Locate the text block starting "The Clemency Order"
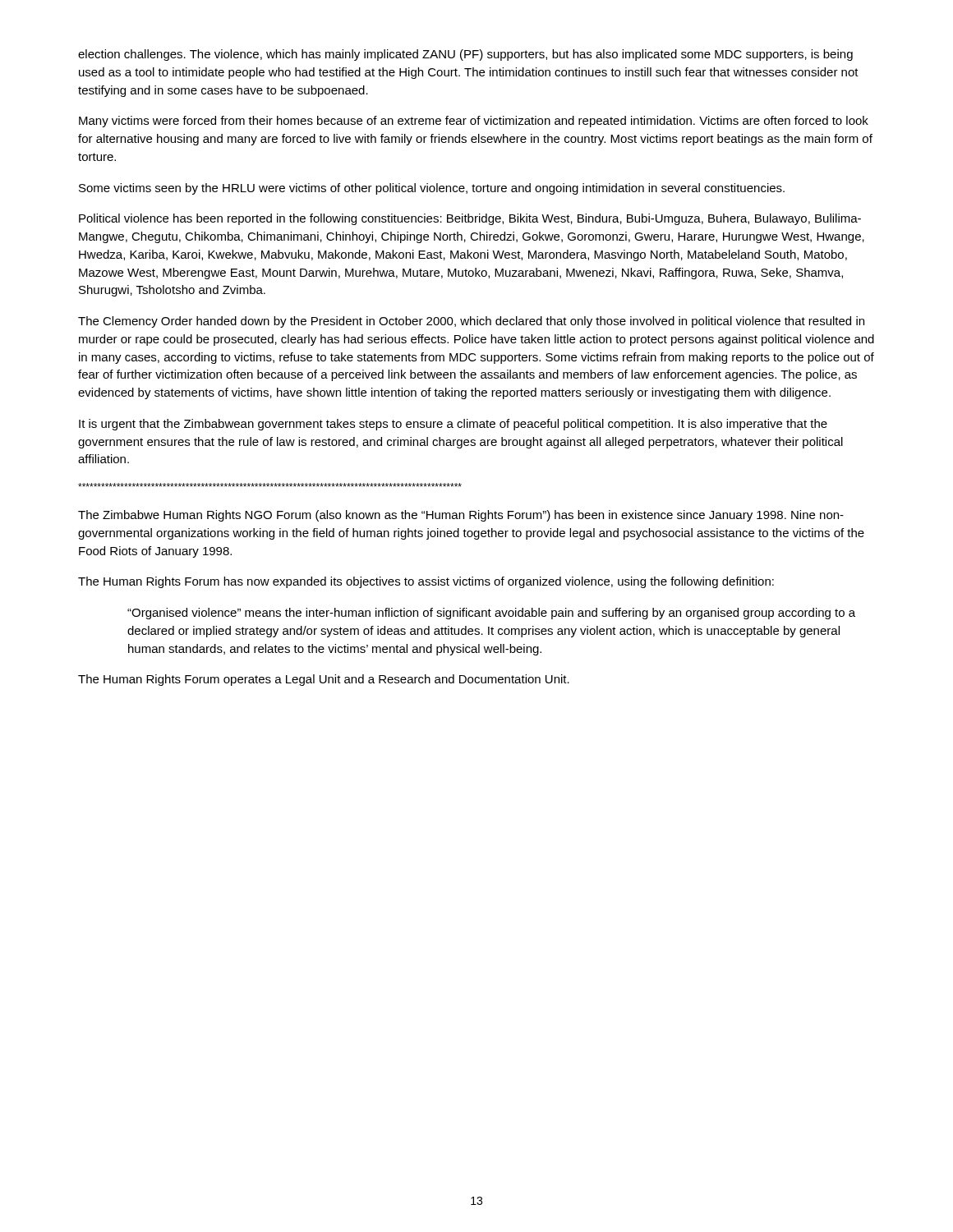 click(x=476, y=356)
